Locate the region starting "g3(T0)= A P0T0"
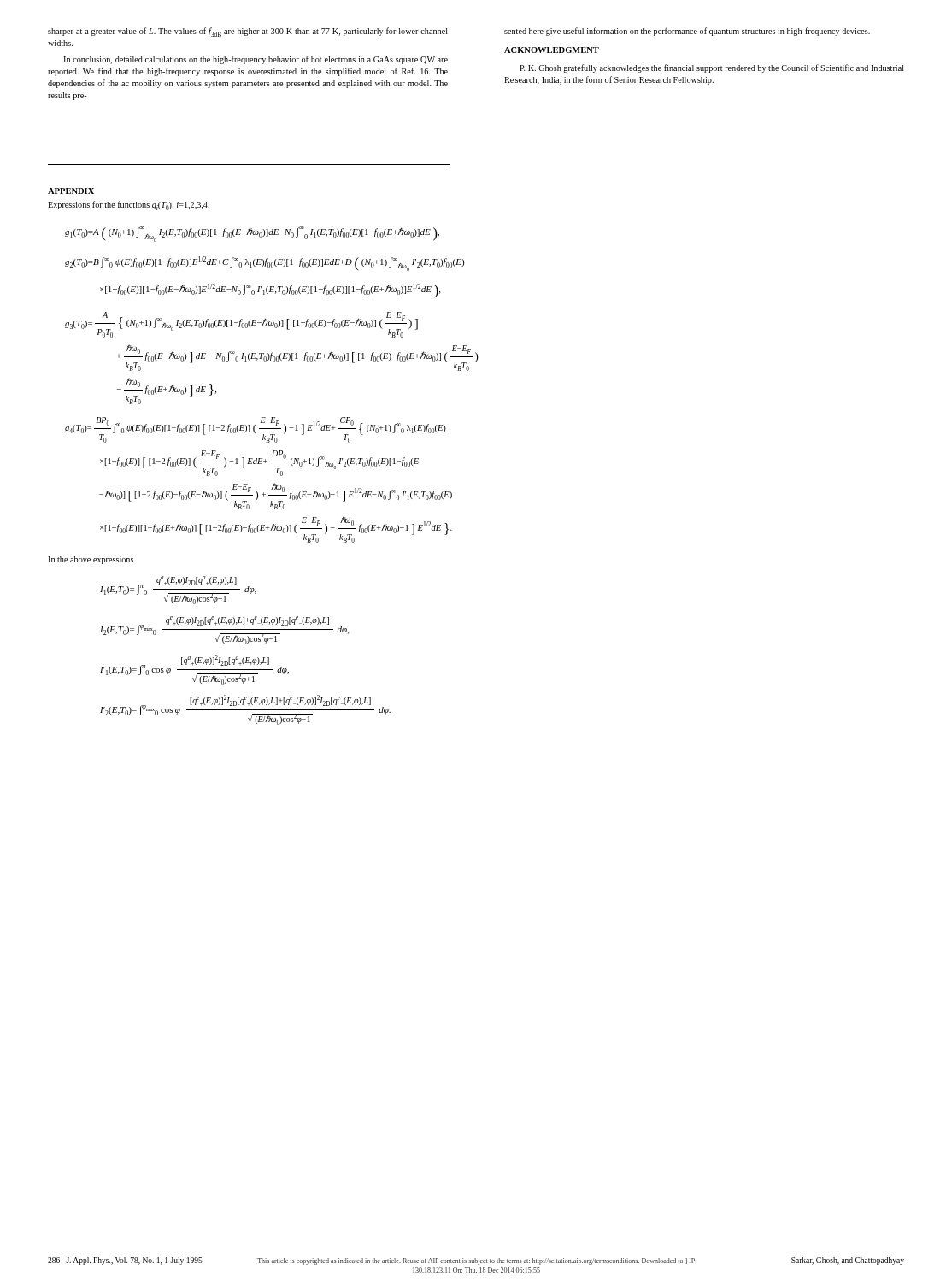Image resolution: width=952 pixels, height=1282 pixels. (x=476, y=357)
